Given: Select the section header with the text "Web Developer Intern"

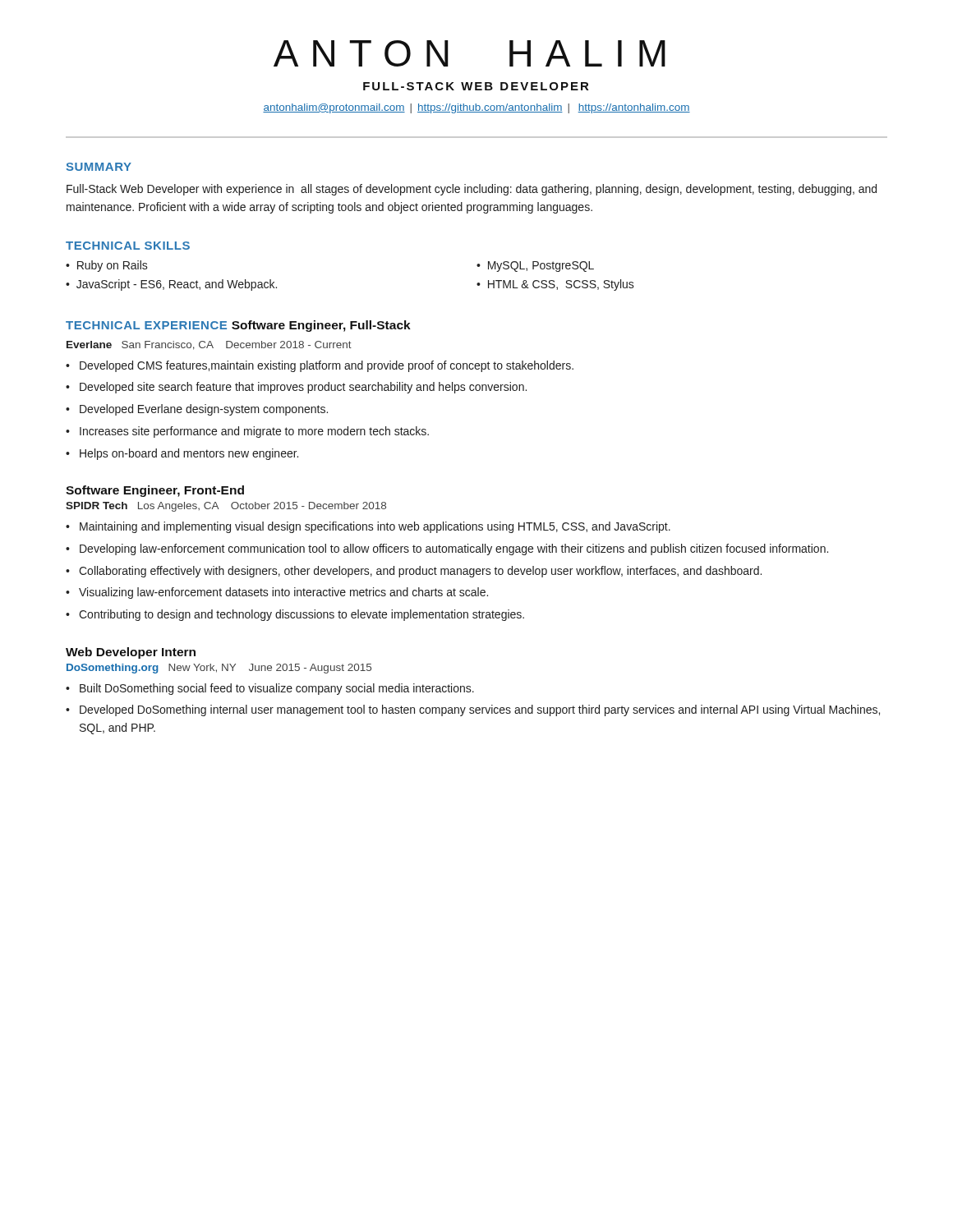Looking at the screenshot, I should [x=131, y=652].
